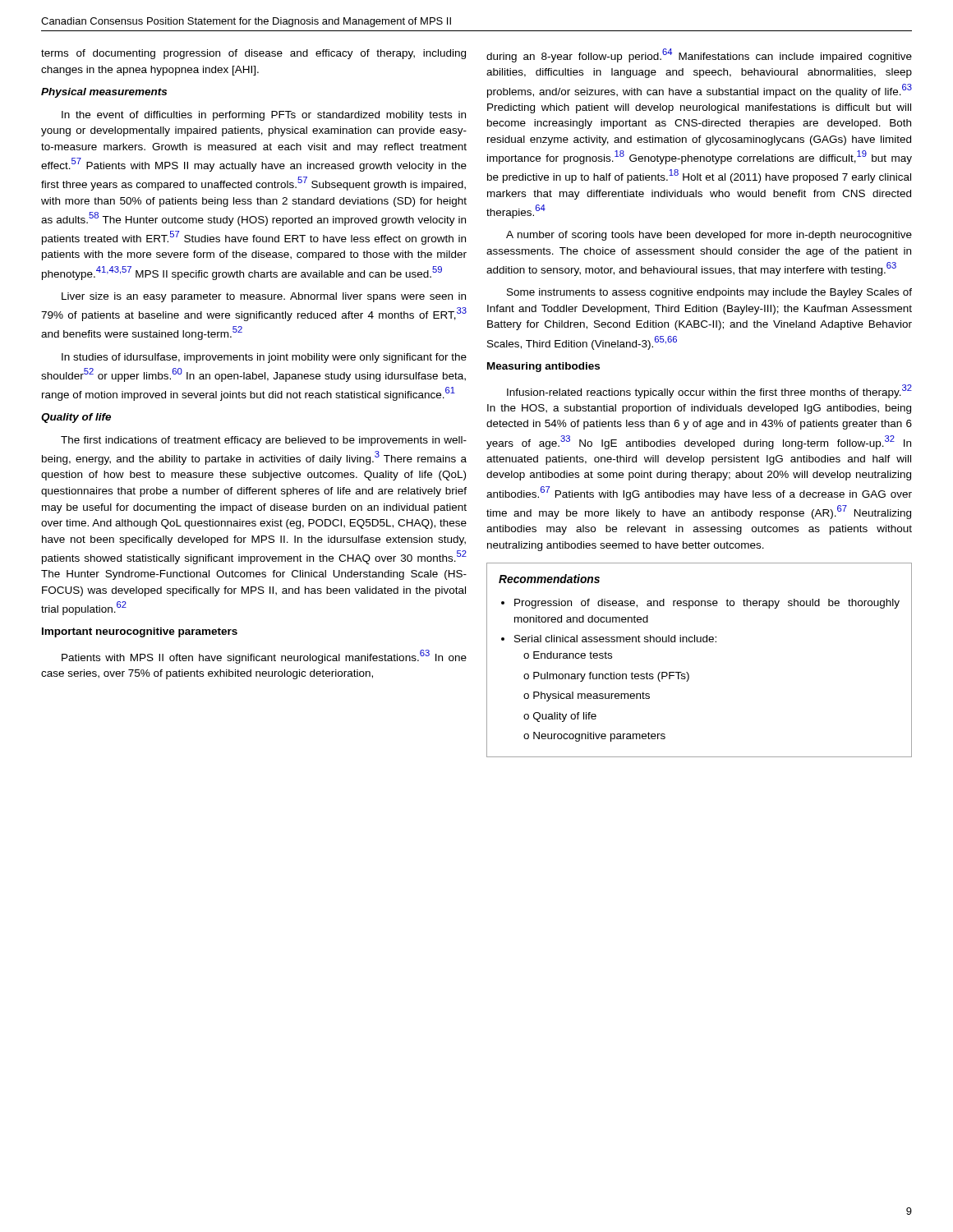Point to the block beginning "Some instruments to assess cognitive endpoints"
Viewport: 953px width, 1232px height.
pyautogui.click(x=699, y=318)
